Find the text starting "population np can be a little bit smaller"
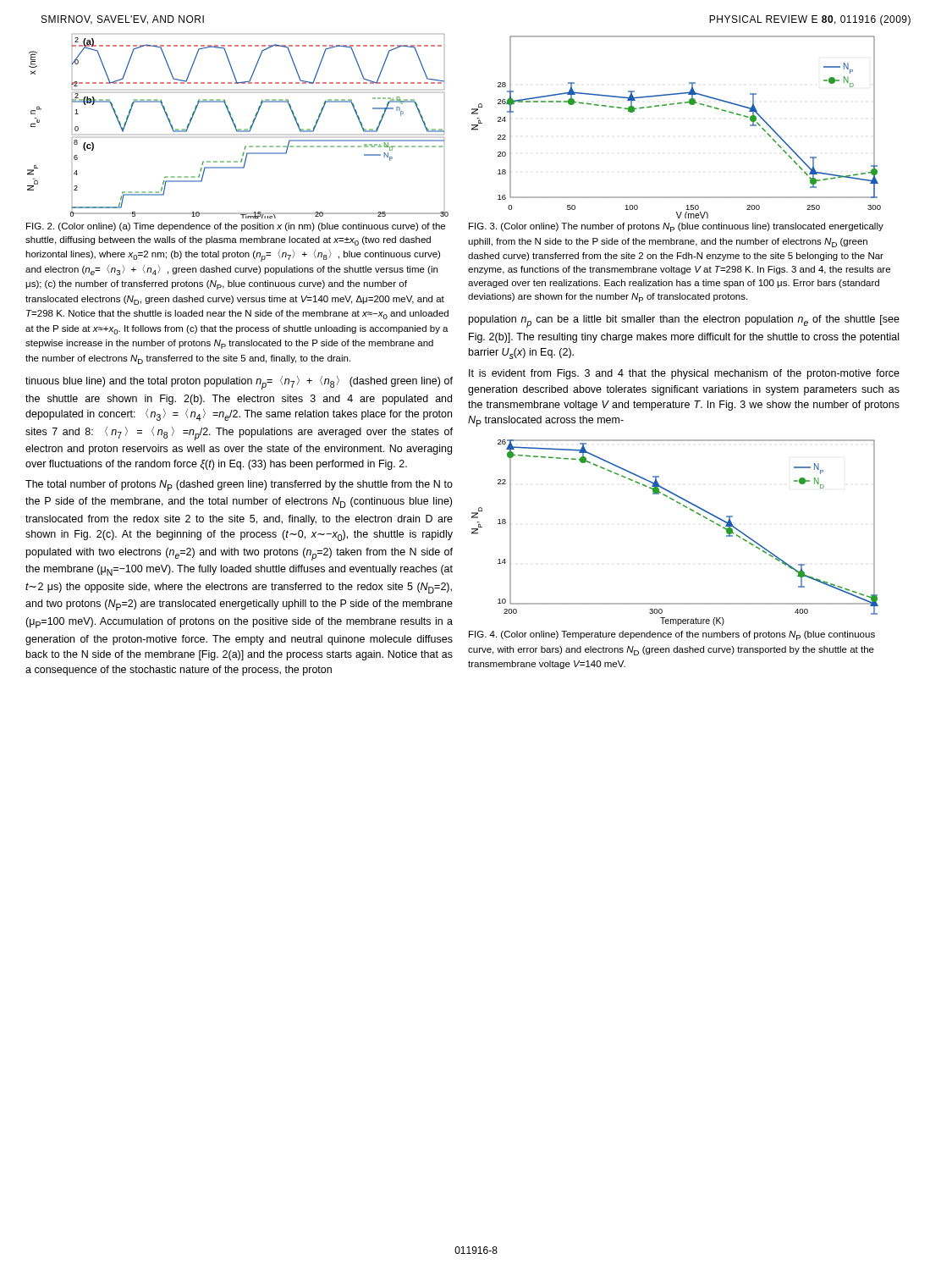The height and width of the screenshot is (1270, 952). [x=684, y=337]
